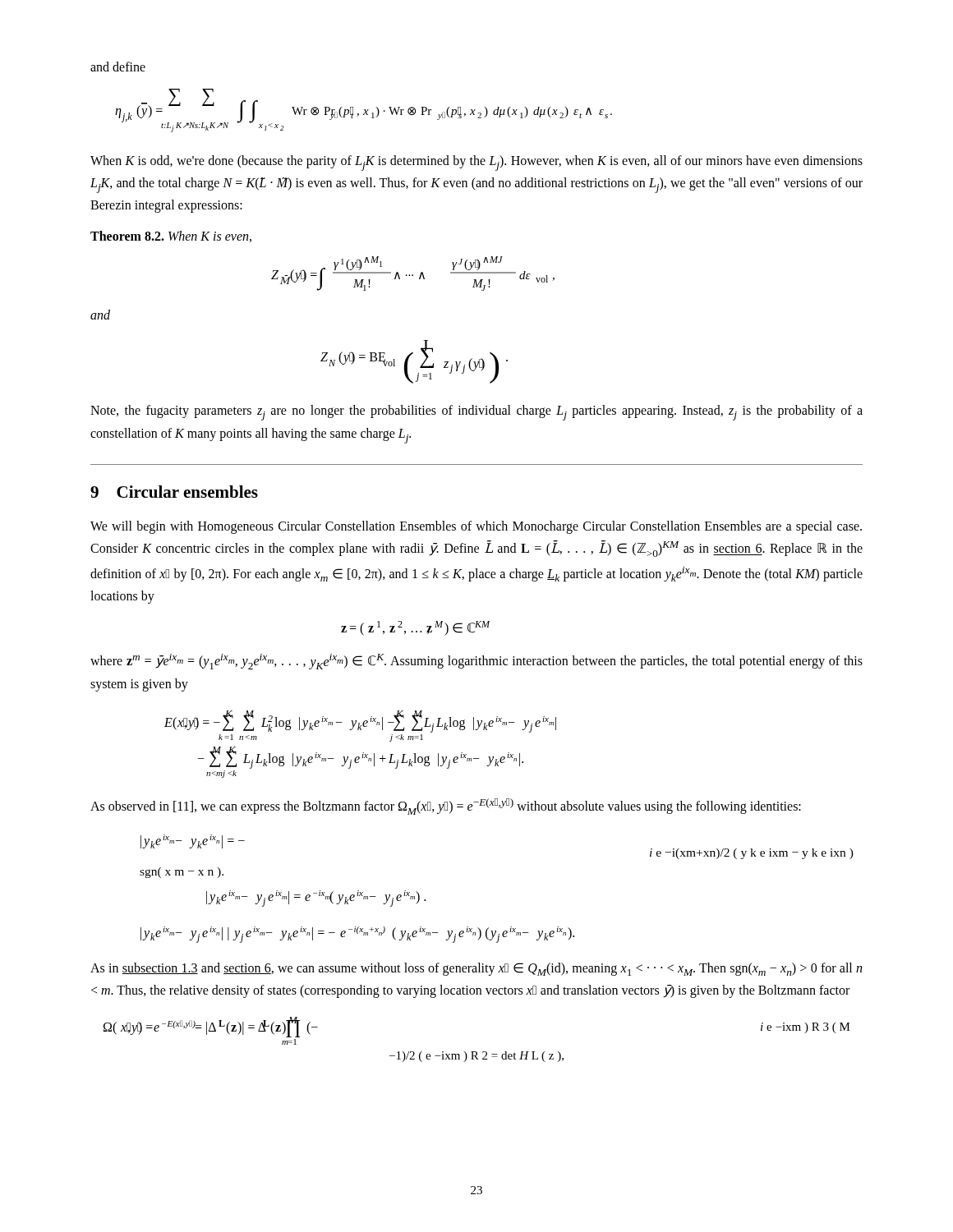
Task: Find the formula on this page that starts "E ( x⃗"
Action: click(x=360, y=722)
